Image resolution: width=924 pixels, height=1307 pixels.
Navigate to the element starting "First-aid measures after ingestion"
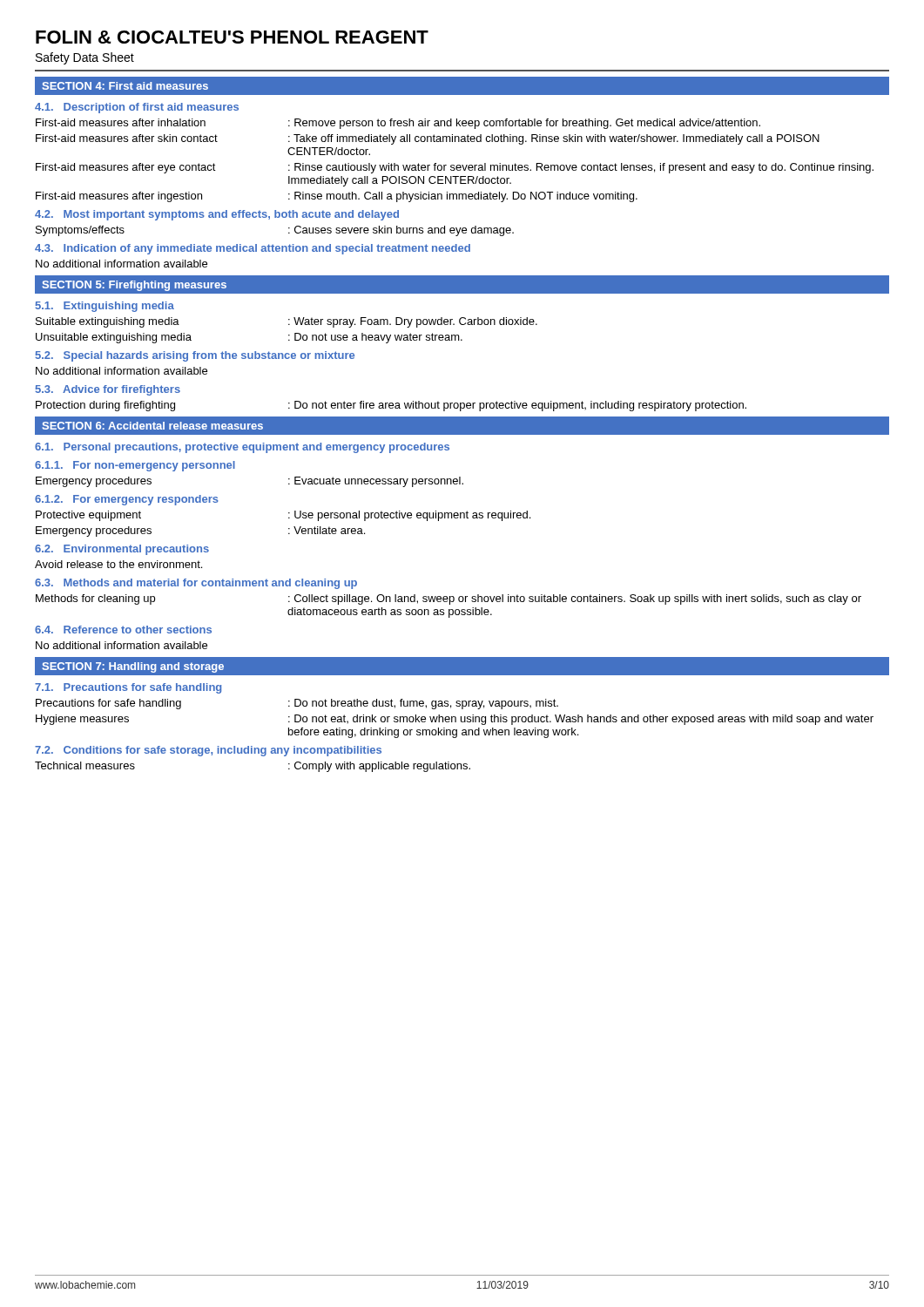(x=462, y=196)
